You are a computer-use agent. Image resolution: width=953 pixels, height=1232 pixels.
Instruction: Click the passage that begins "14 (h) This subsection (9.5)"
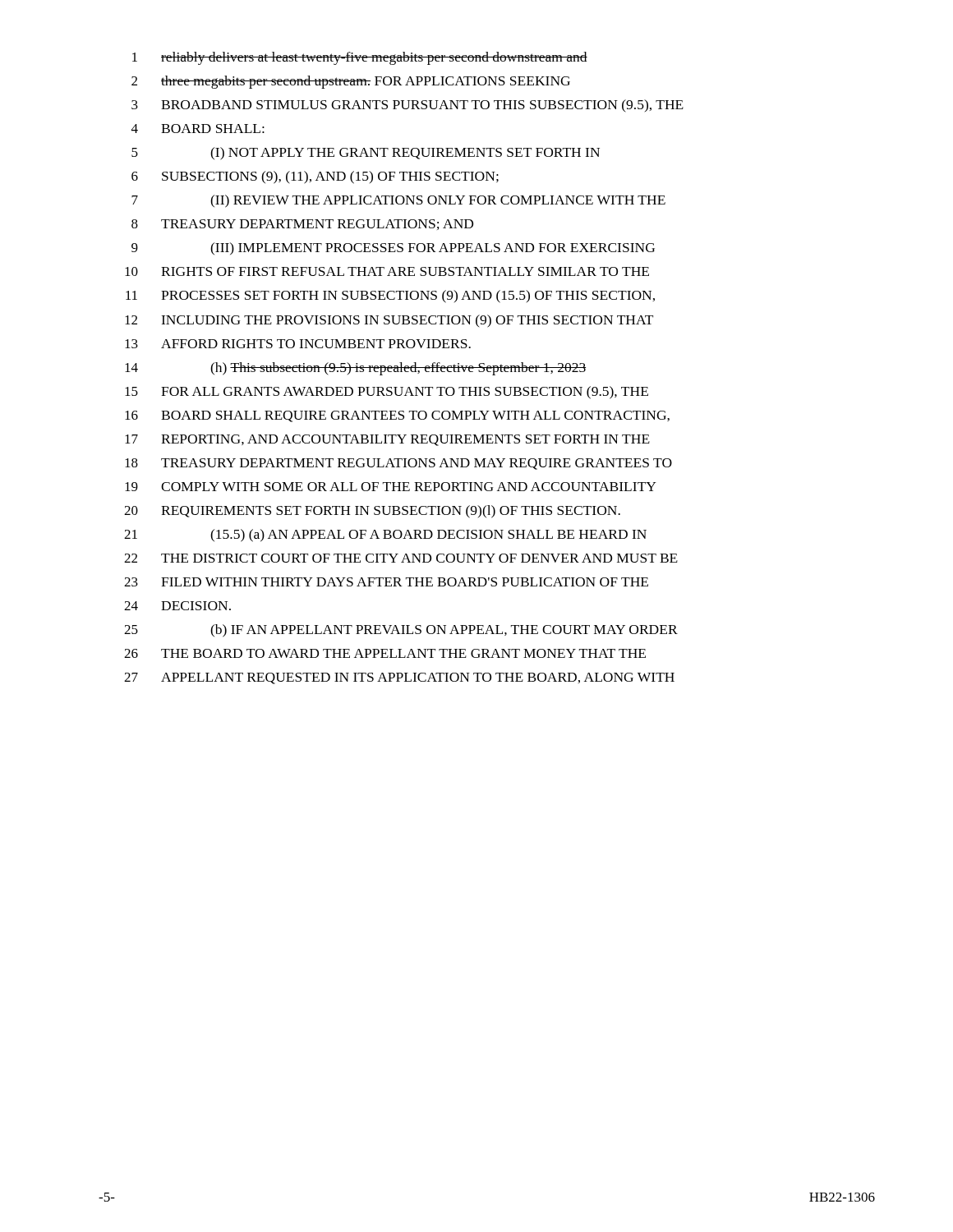point(487,367)
